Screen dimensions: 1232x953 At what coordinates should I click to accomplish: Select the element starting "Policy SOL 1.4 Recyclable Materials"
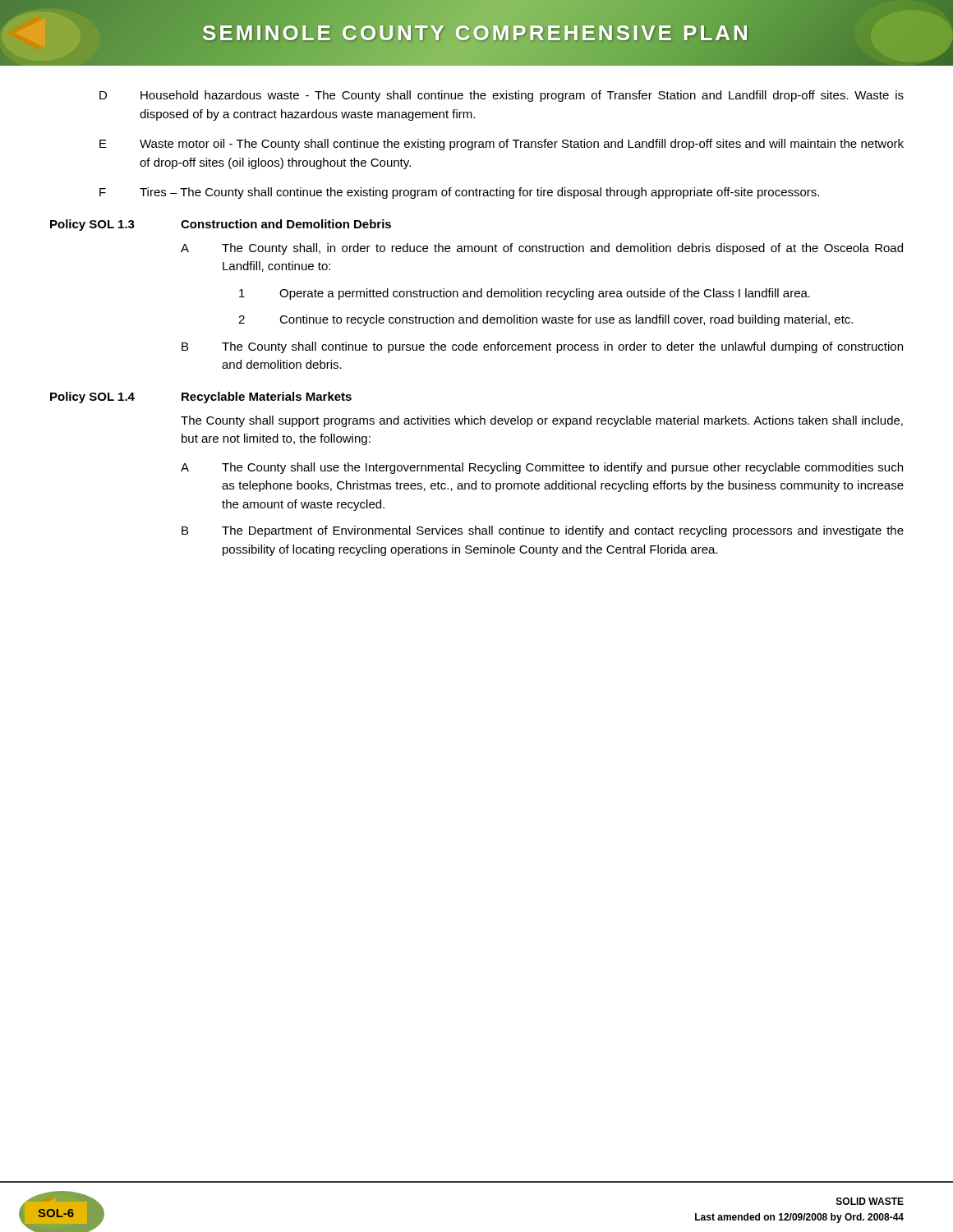(x=201, y=396)
